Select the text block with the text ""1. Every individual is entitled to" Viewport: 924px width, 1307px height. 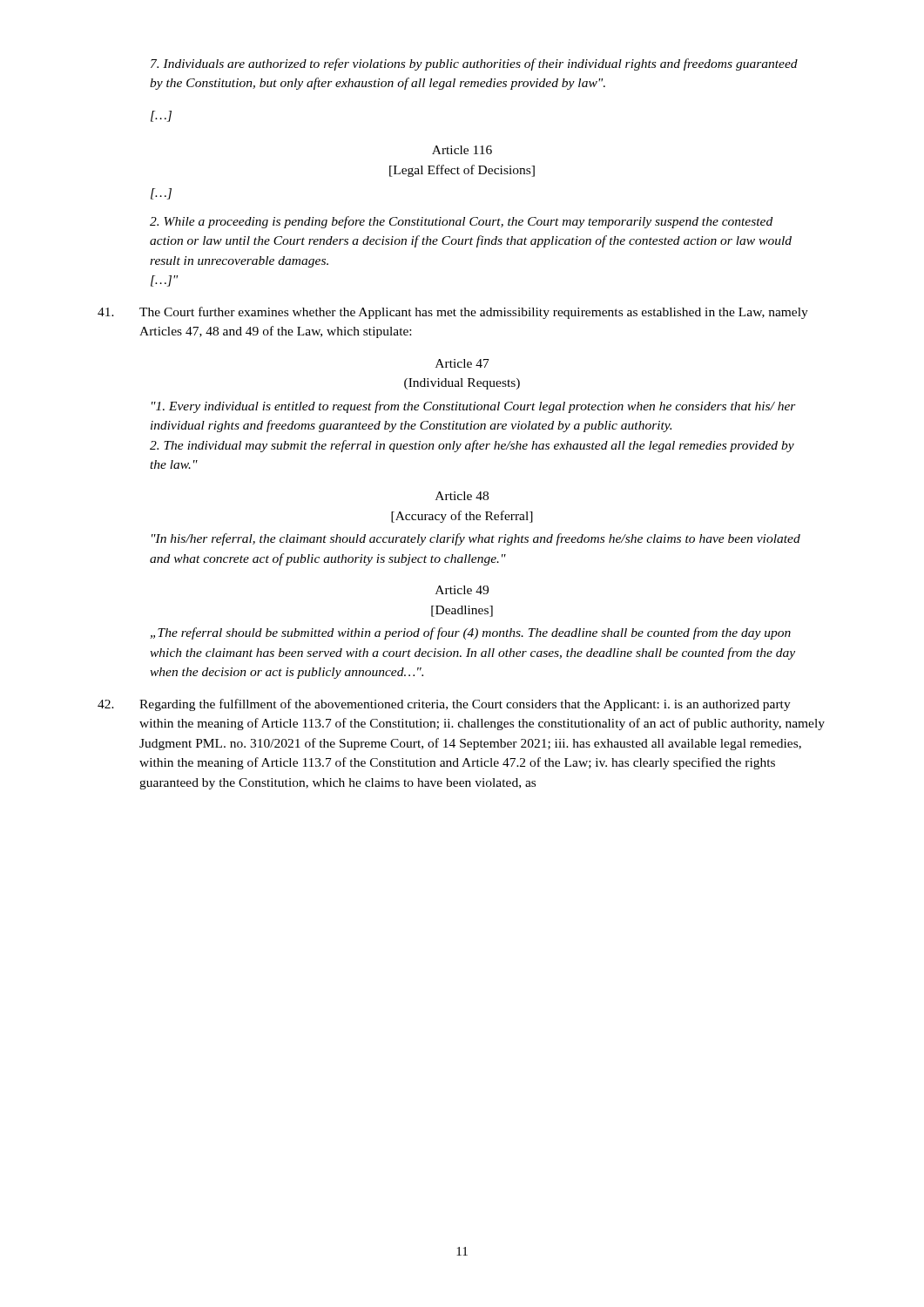tap(479, 435)
